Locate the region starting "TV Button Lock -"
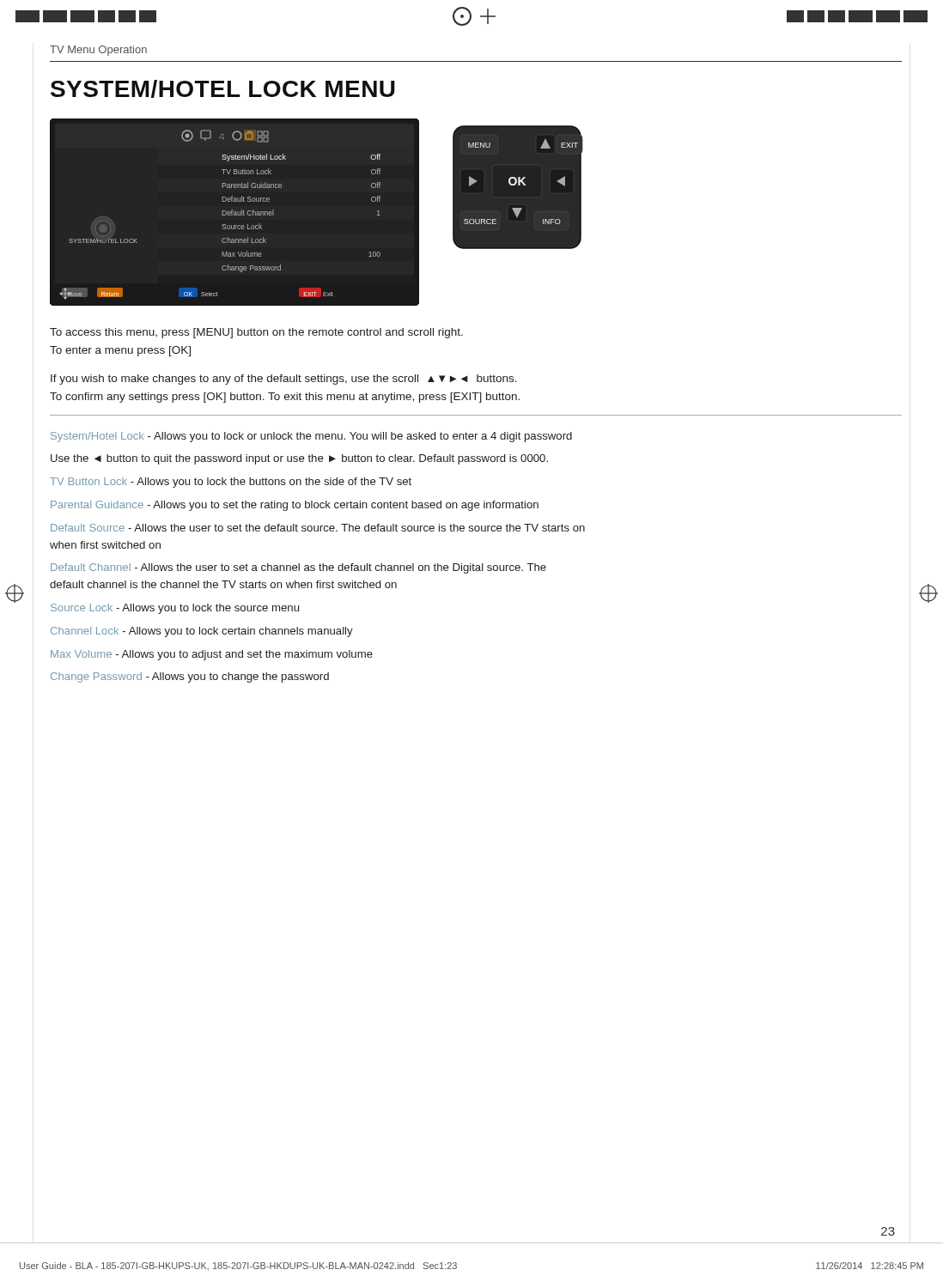The image size is (943, 1288). pos(231,482)
